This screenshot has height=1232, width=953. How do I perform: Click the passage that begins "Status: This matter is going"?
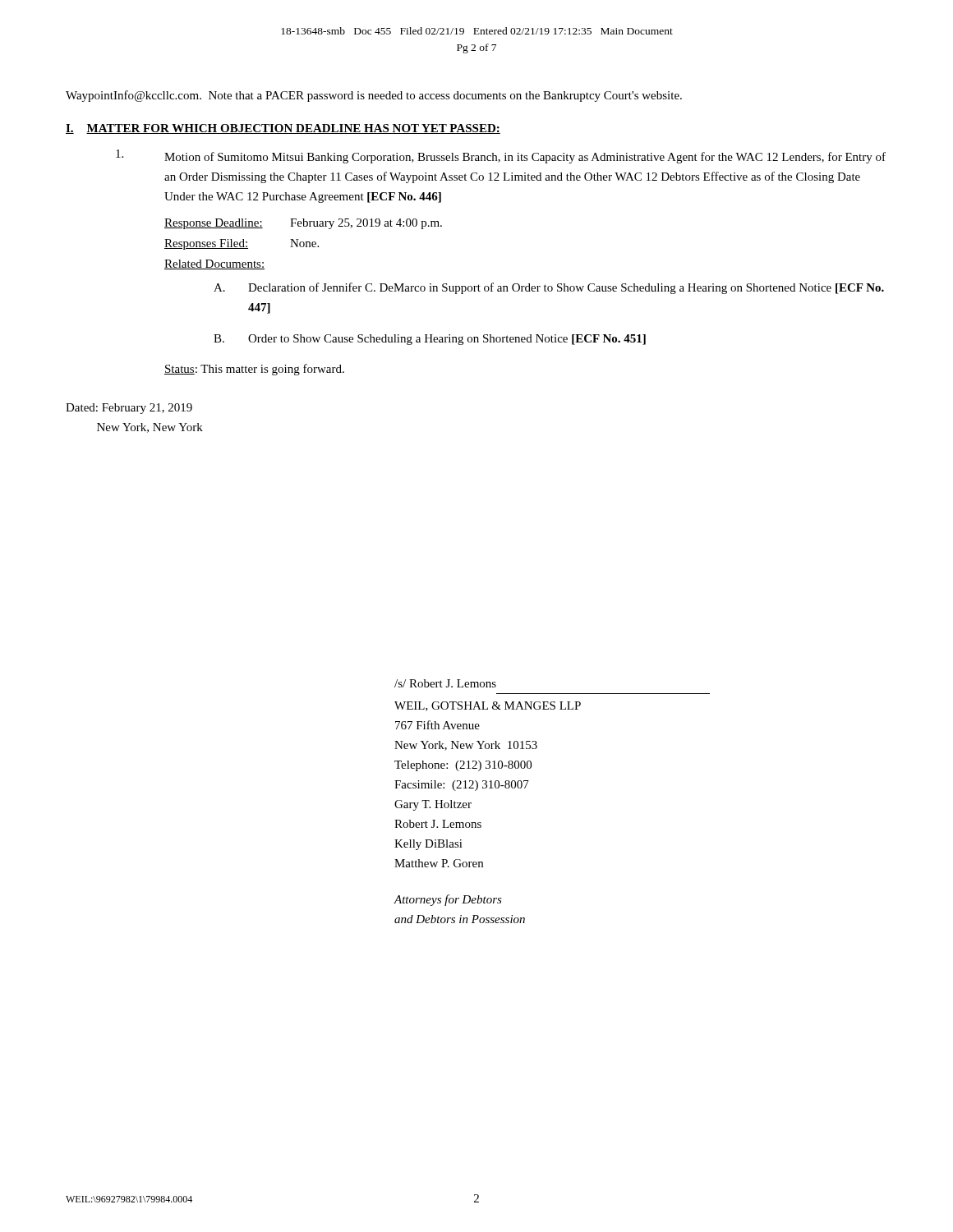point(255,368)
